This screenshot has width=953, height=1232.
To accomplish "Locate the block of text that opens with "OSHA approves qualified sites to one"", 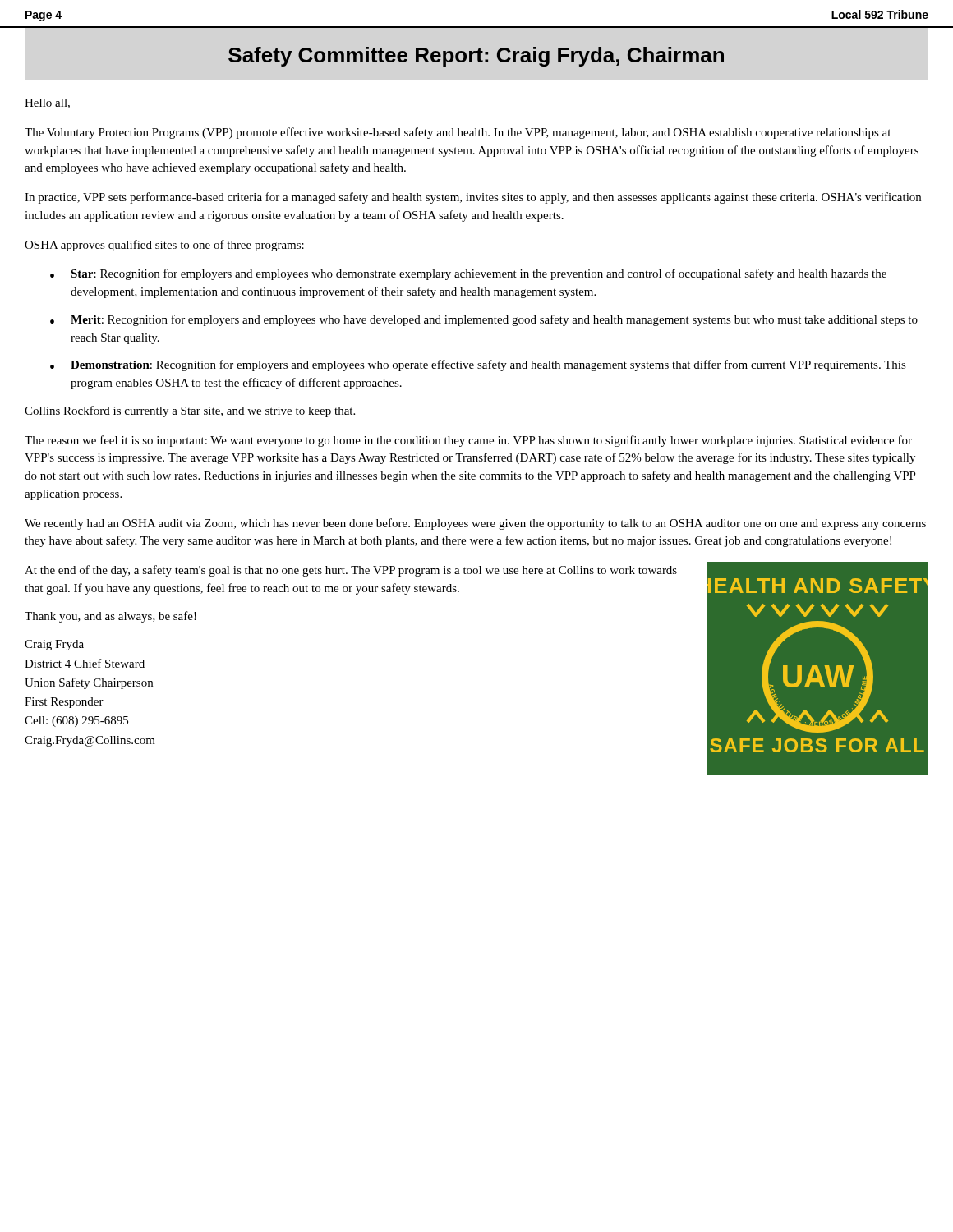I will coord(165,244).
